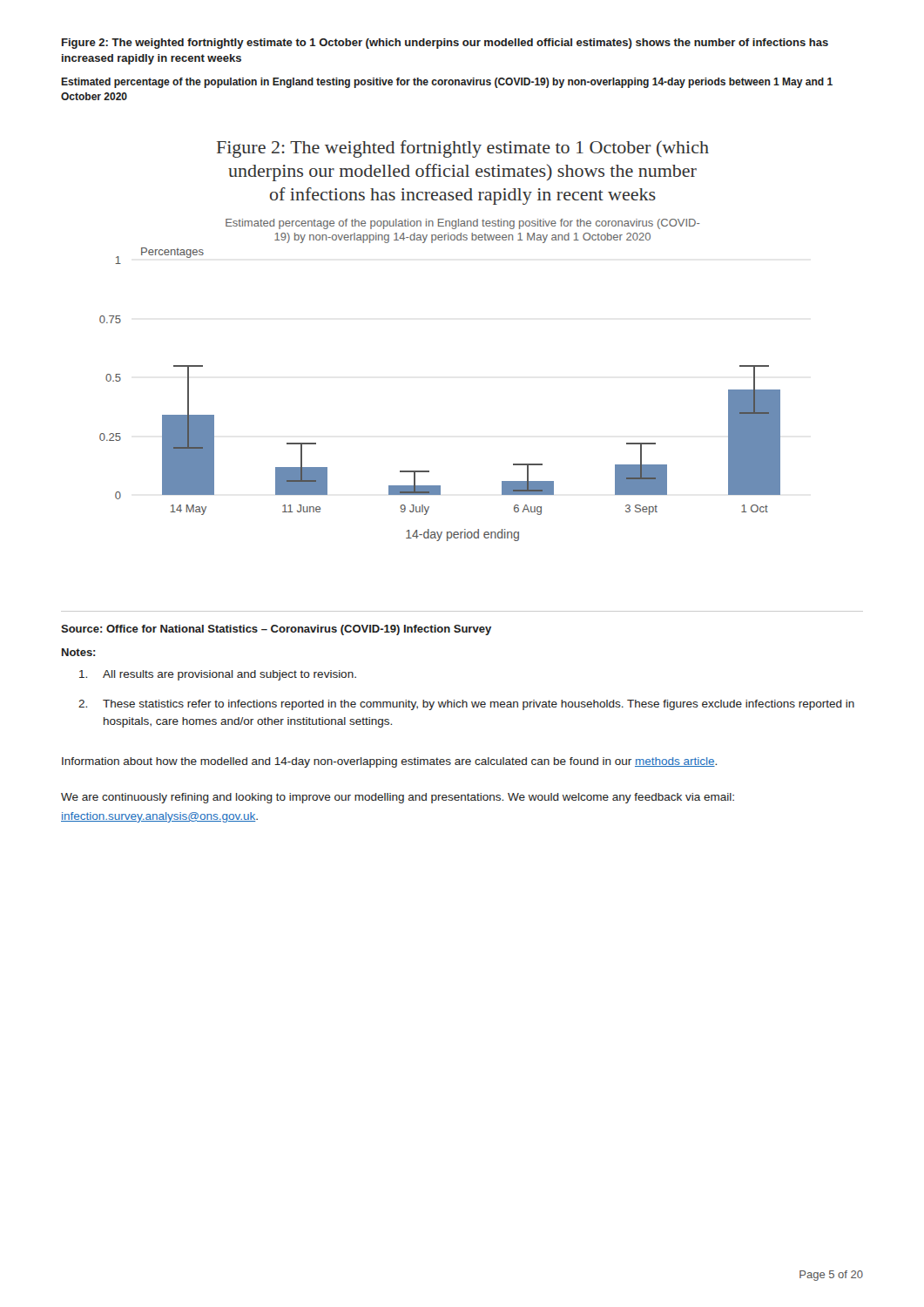The width and height of the screenshot is (924, 1307).
Task: Click on the caption containing "Figure 2: The weighted"
Action: point(445,50)
